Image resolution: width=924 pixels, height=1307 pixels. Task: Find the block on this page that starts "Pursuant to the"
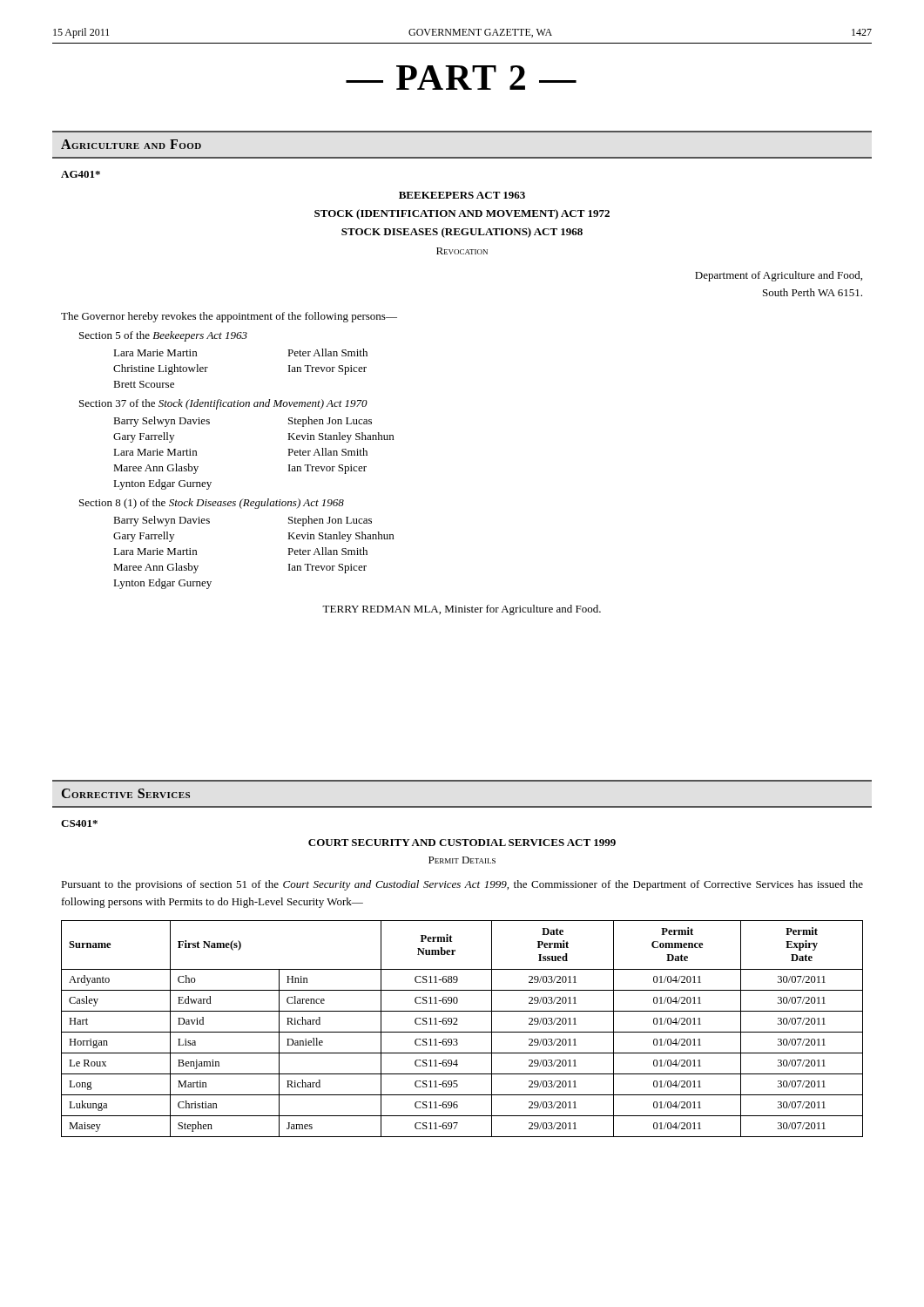(462, 892)
